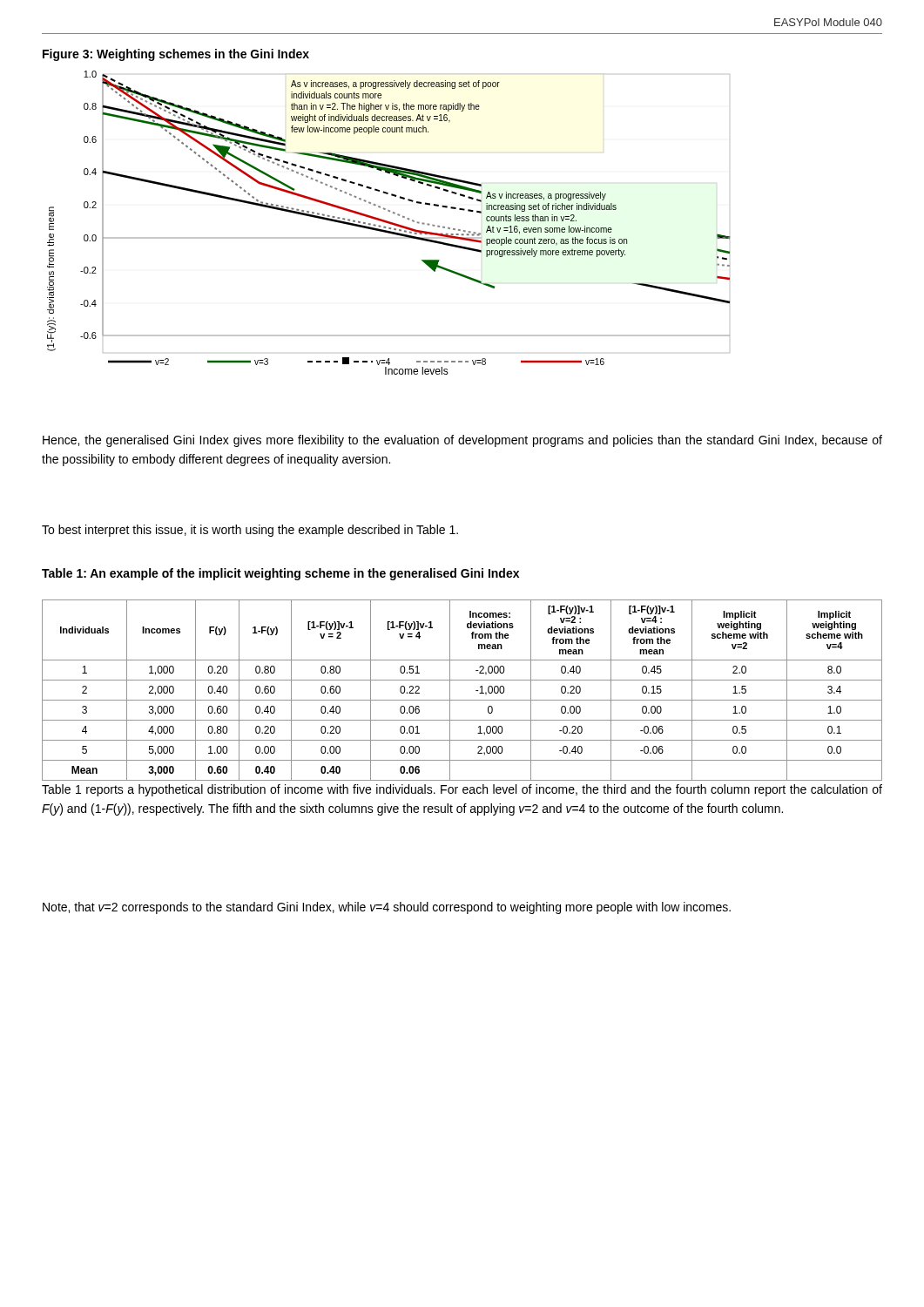Find the caption that reads "Table 1: An example"
924x1307 pixels.
click(281, 573)
